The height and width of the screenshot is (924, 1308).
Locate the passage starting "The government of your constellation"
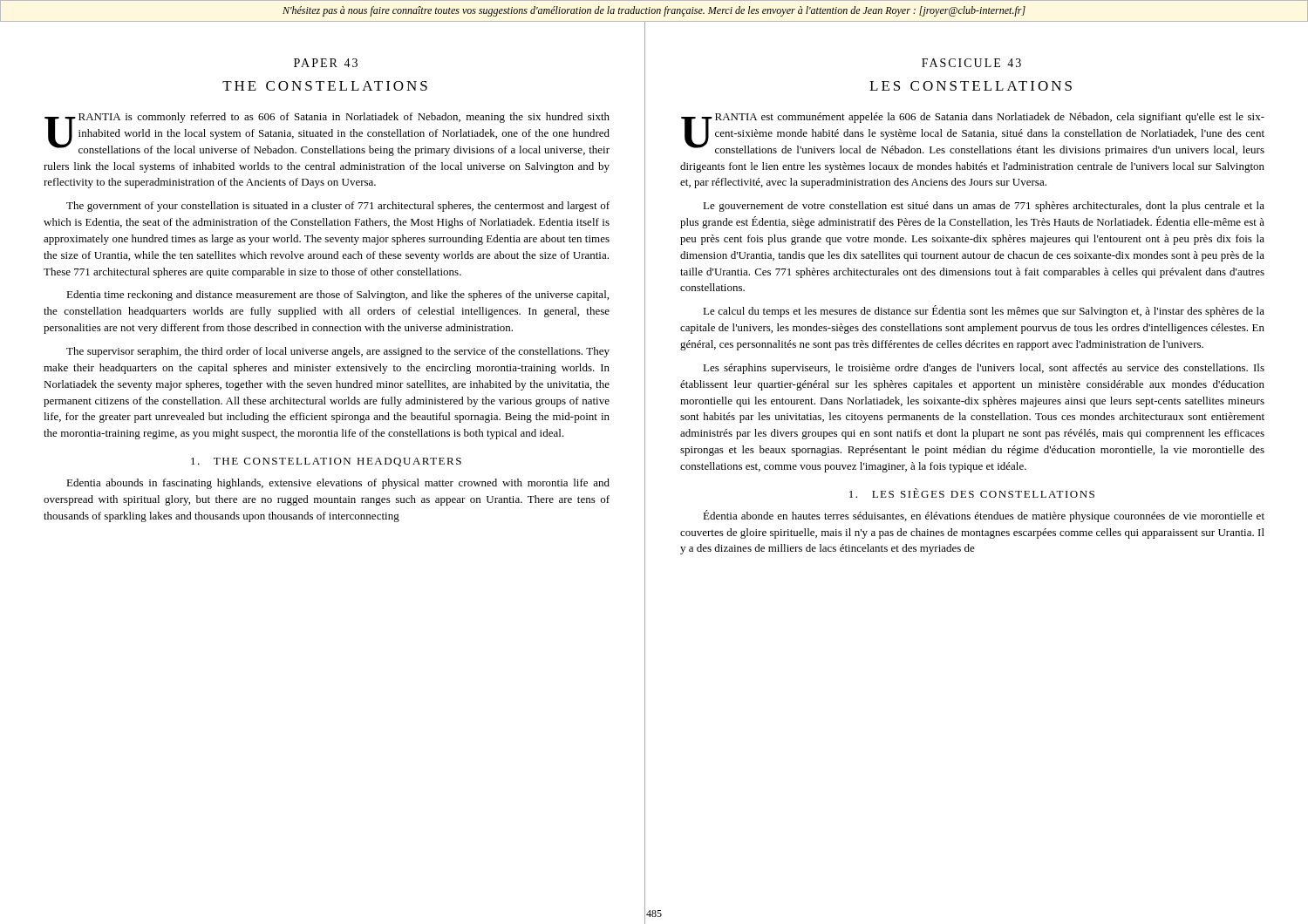(327, 238)
